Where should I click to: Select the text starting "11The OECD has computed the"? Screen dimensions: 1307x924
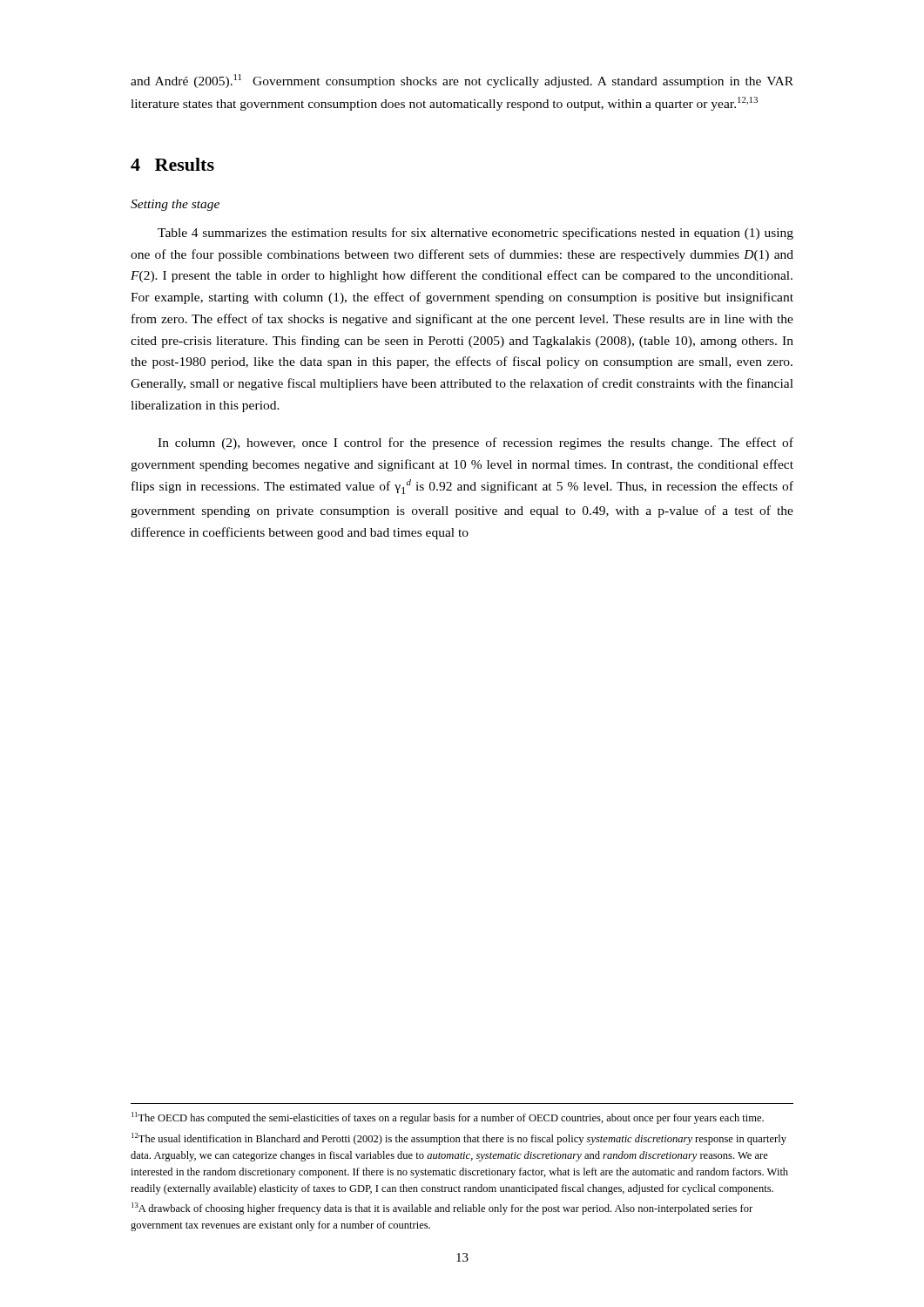click(x=447, y=1117)
